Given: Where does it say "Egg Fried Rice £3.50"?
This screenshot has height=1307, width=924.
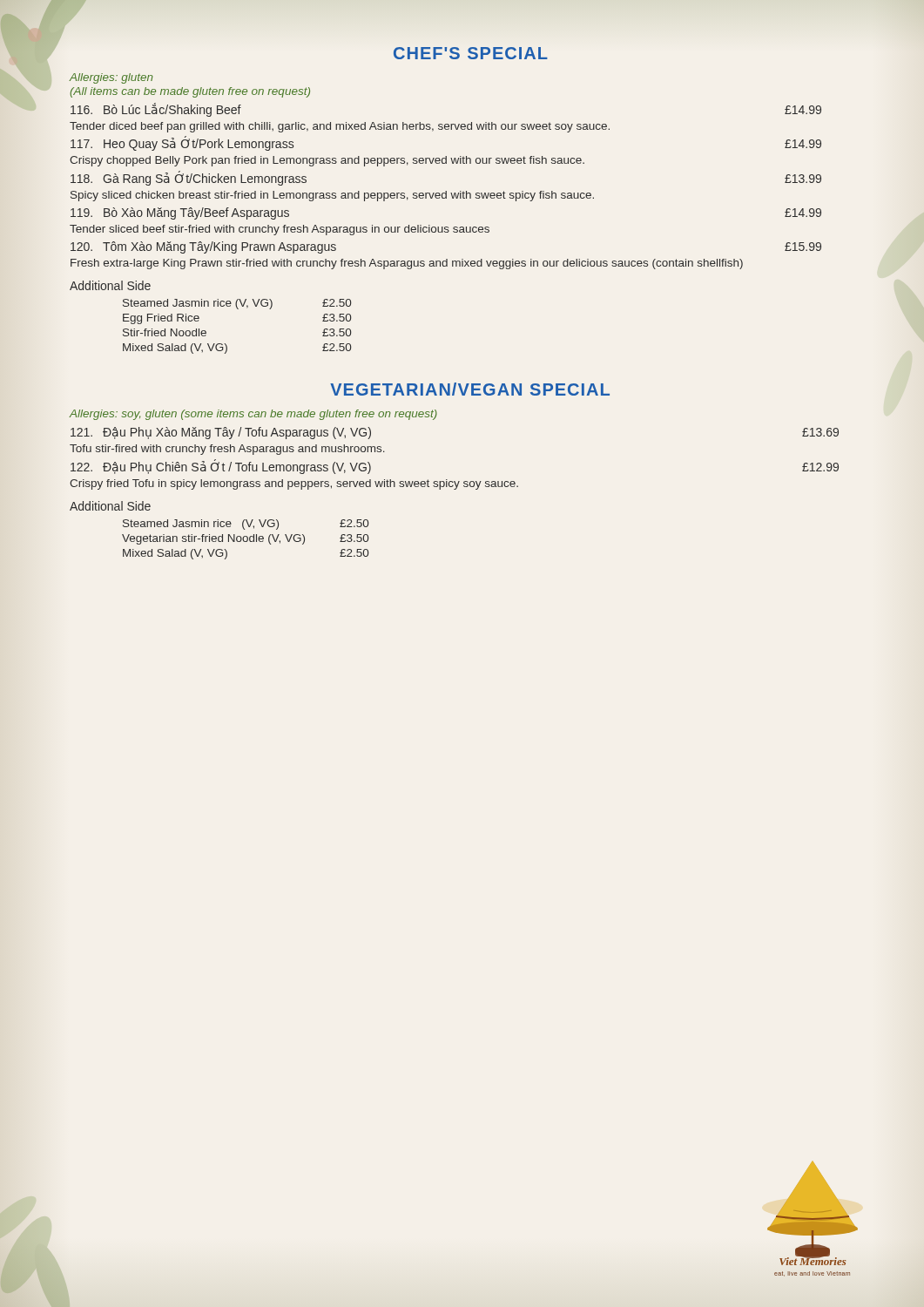Looking at the screenshot, I should click(x=237, y=318).
